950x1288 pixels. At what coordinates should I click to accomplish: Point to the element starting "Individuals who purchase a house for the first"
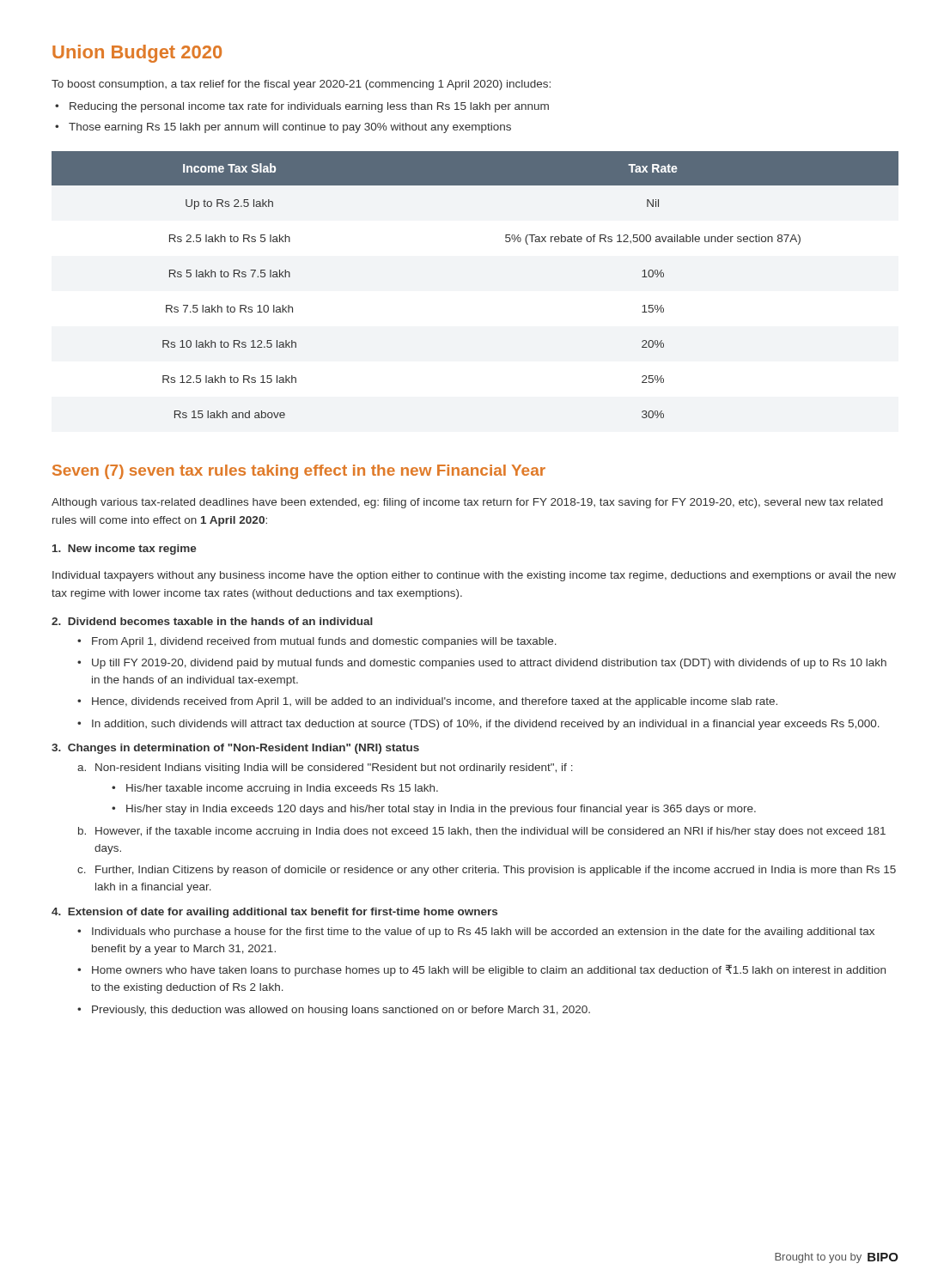[x=483, y=940]
